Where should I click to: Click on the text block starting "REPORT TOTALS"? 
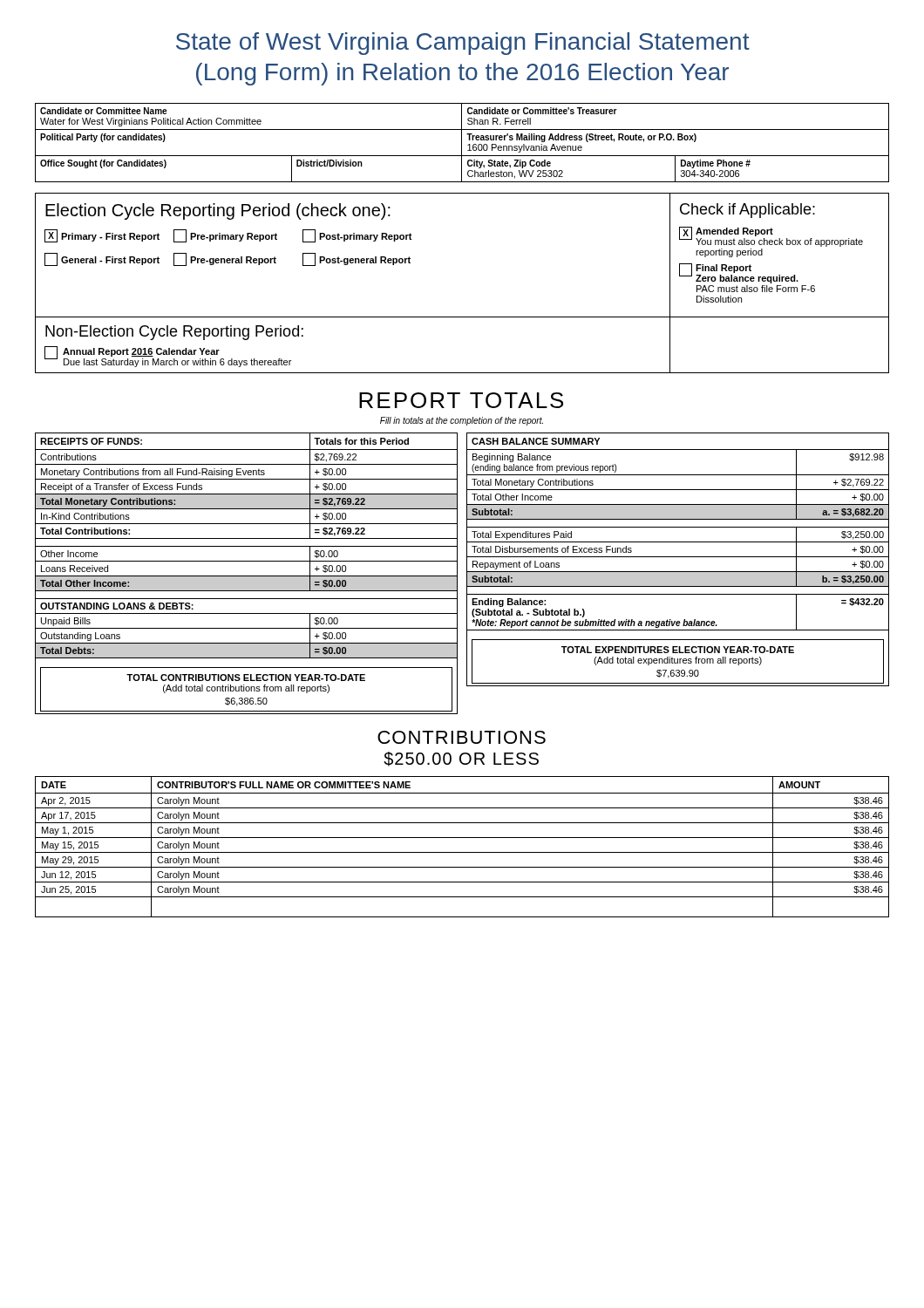(x=462, y=401)
